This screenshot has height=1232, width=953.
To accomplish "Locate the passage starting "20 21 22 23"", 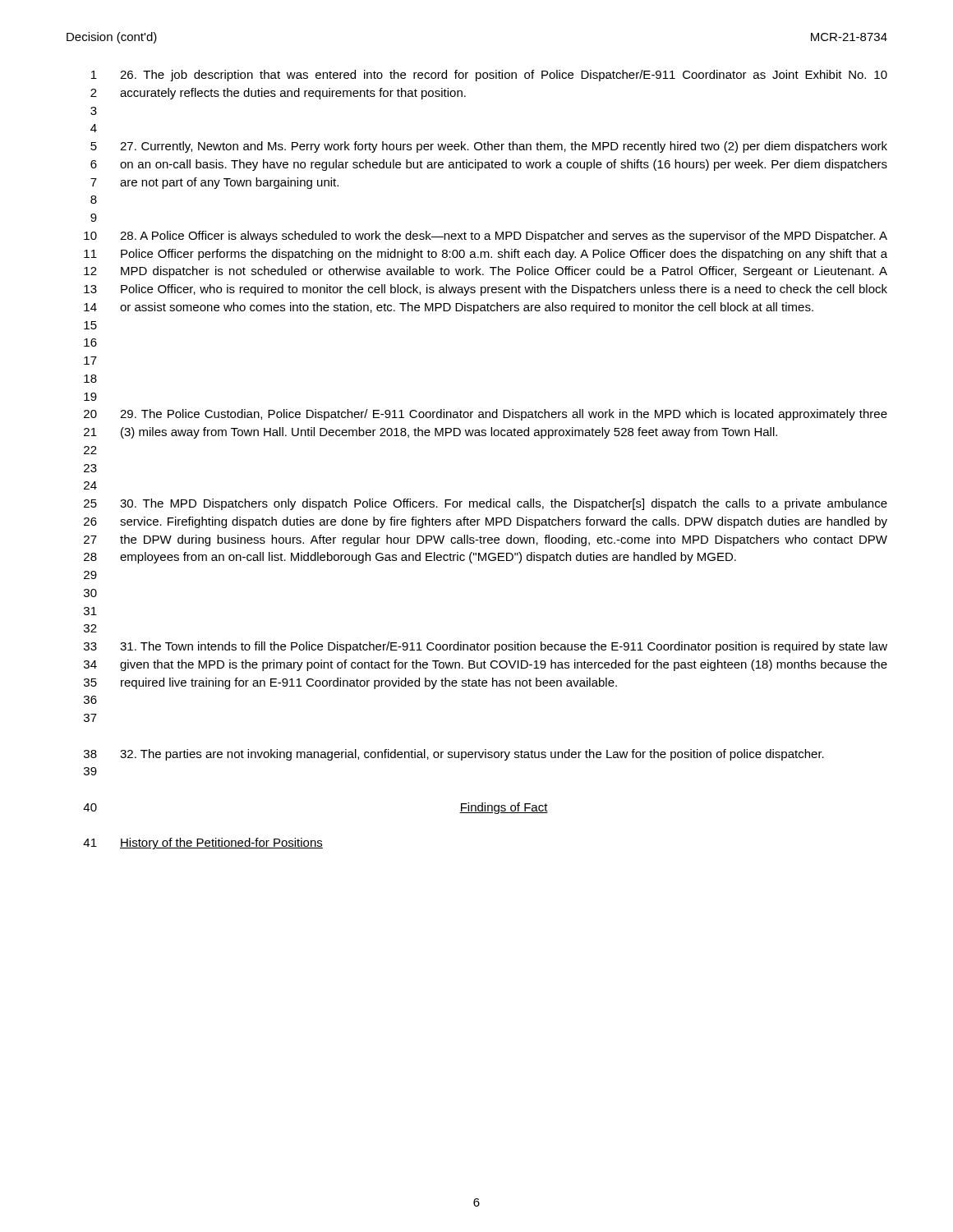I will 476,441.
